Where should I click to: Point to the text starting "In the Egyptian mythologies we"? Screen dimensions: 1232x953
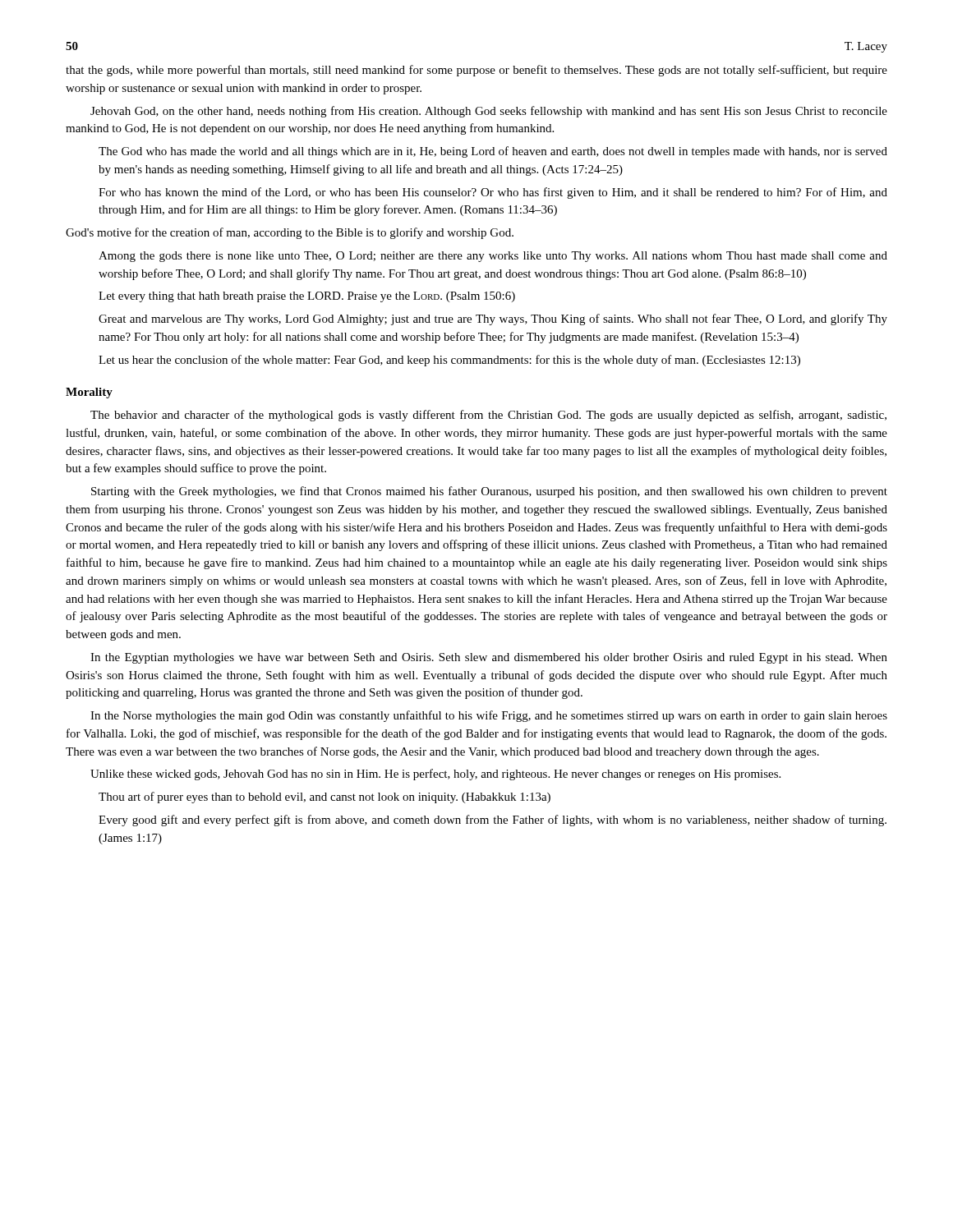pyautogui.click(x=476, y=675)
